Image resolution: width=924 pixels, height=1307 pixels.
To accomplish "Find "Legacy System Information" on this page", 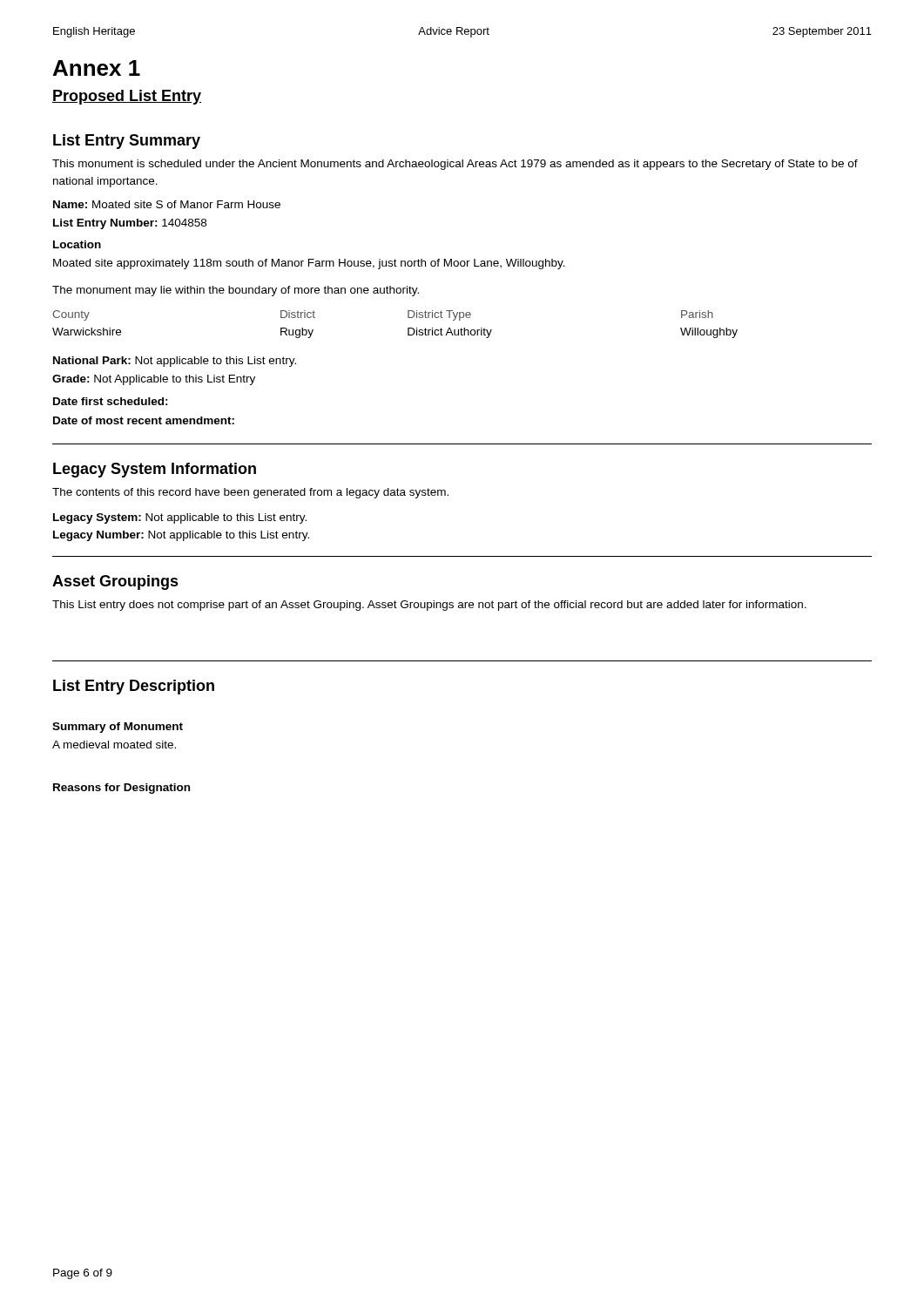I will click(155, 469).
